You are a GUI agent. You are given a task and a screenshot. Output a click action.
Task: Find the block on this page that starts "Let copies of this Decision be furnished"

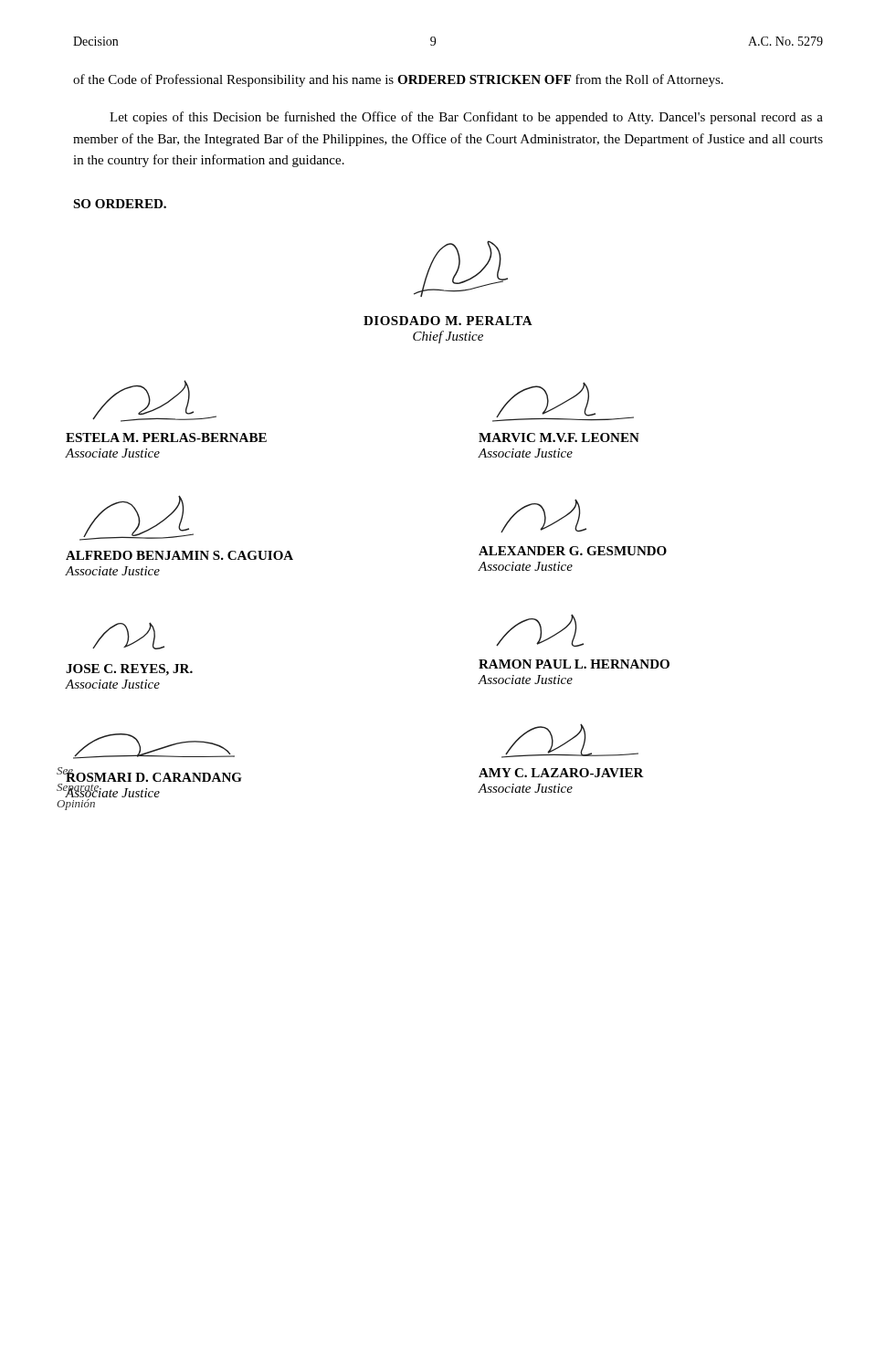click(x=448, y=138)
